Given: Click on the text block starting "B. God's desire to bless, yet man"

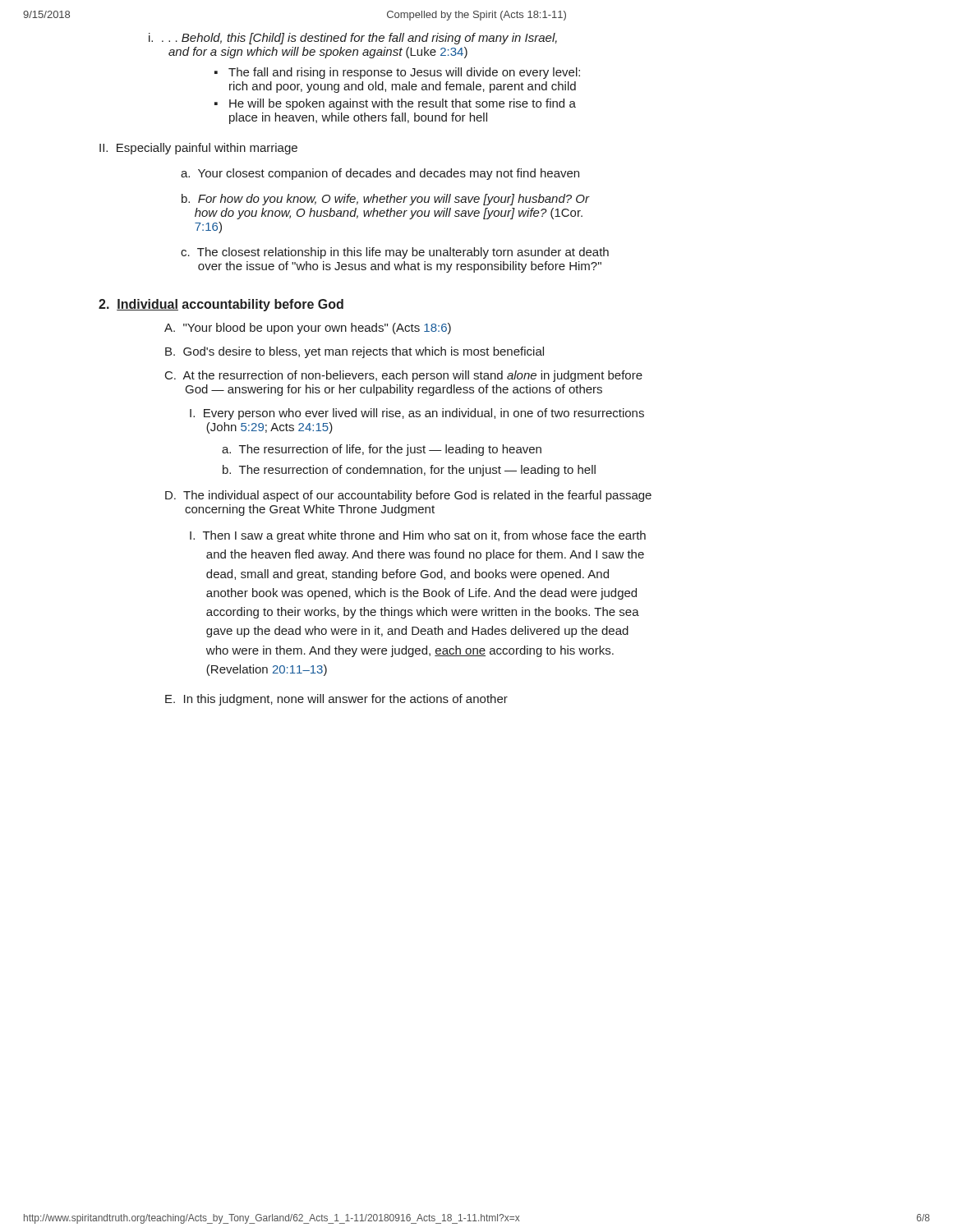Looking at the screenshot, I should coord(355,351).
